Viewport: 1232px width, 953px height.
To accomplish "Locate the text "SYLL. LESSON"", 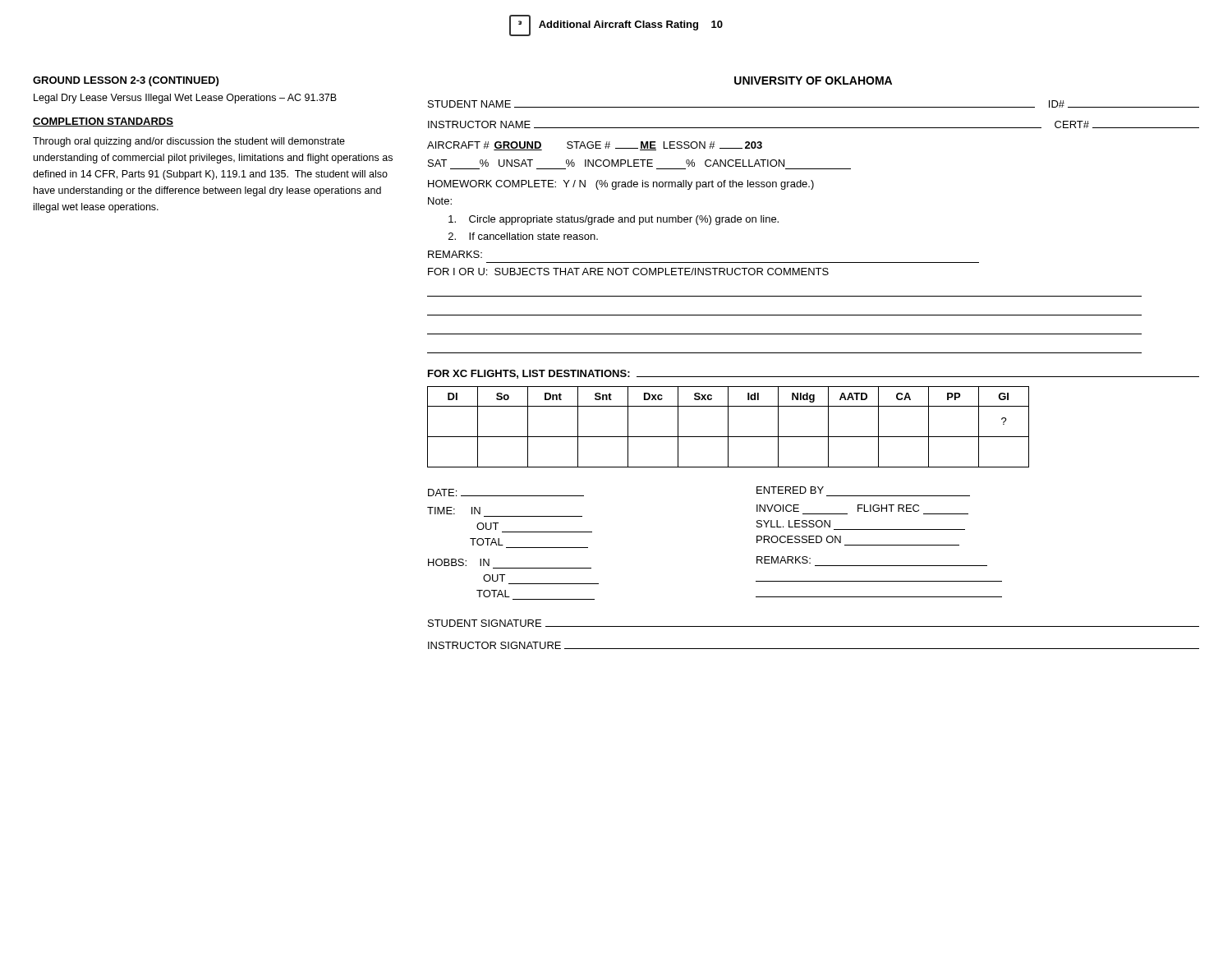I will 860,523.
